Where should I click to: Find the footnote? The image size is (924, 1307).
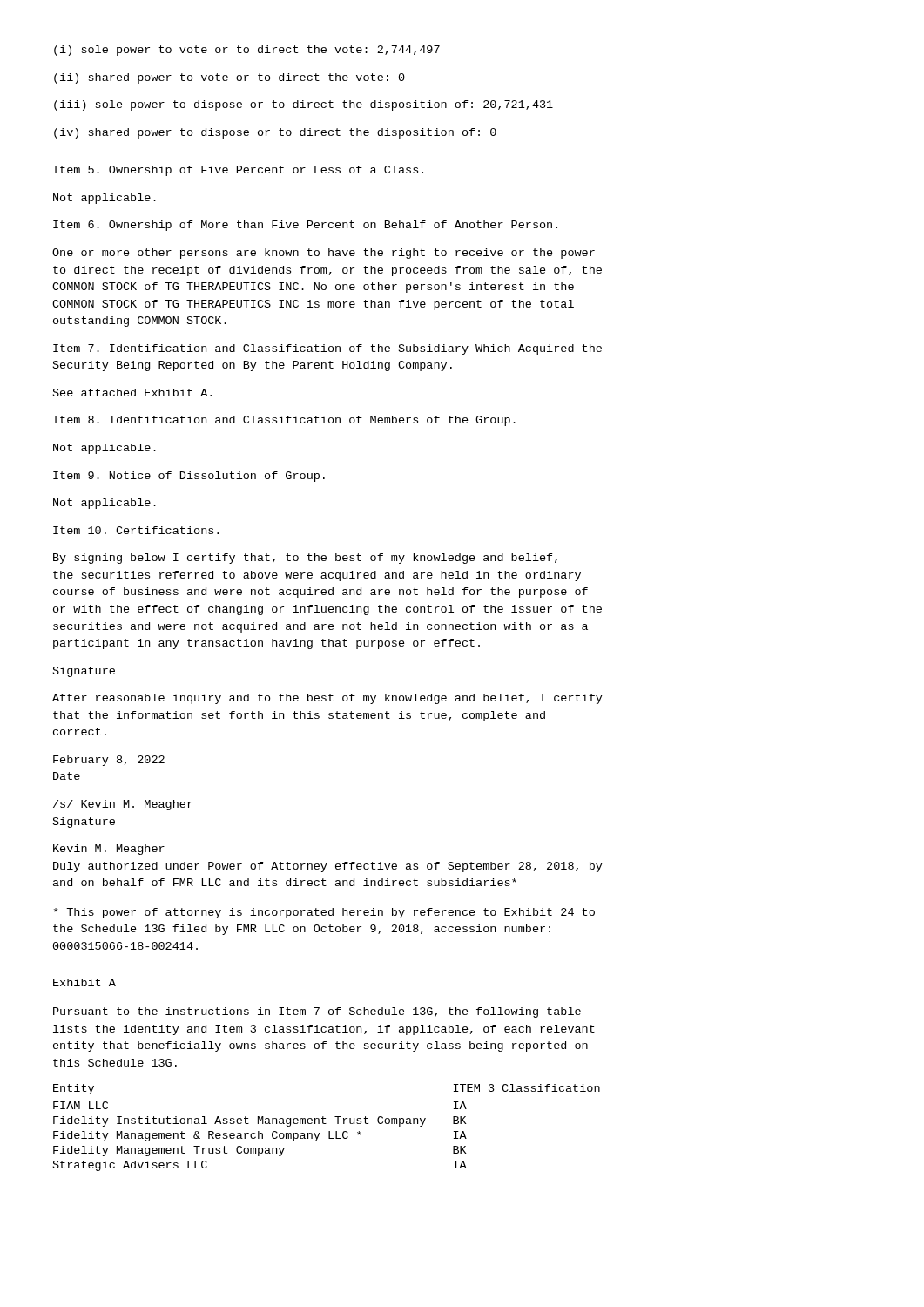pos(324,930)
